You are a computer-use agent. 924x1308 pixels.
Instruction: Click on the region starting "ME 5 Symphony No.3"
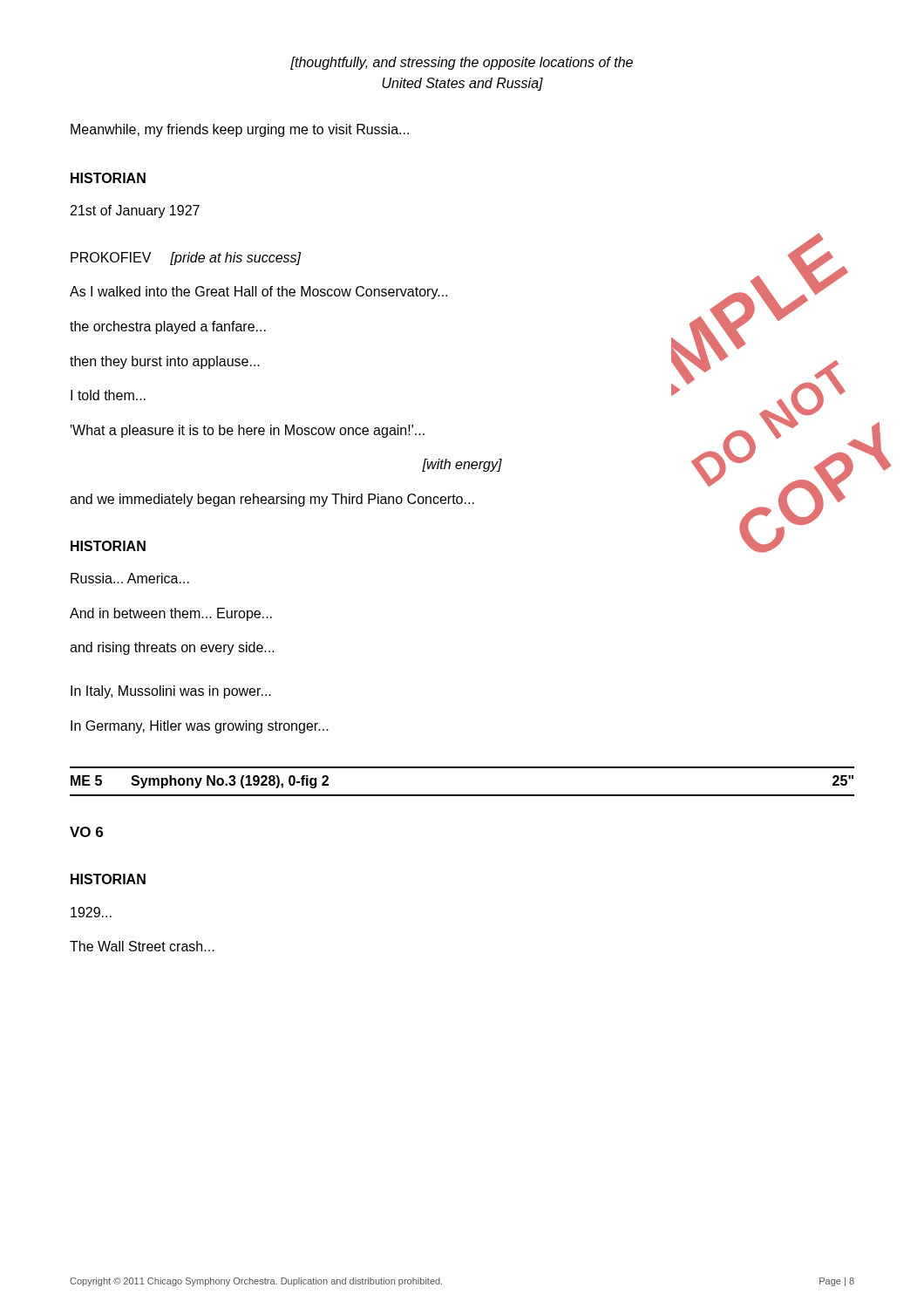(86, 781)
